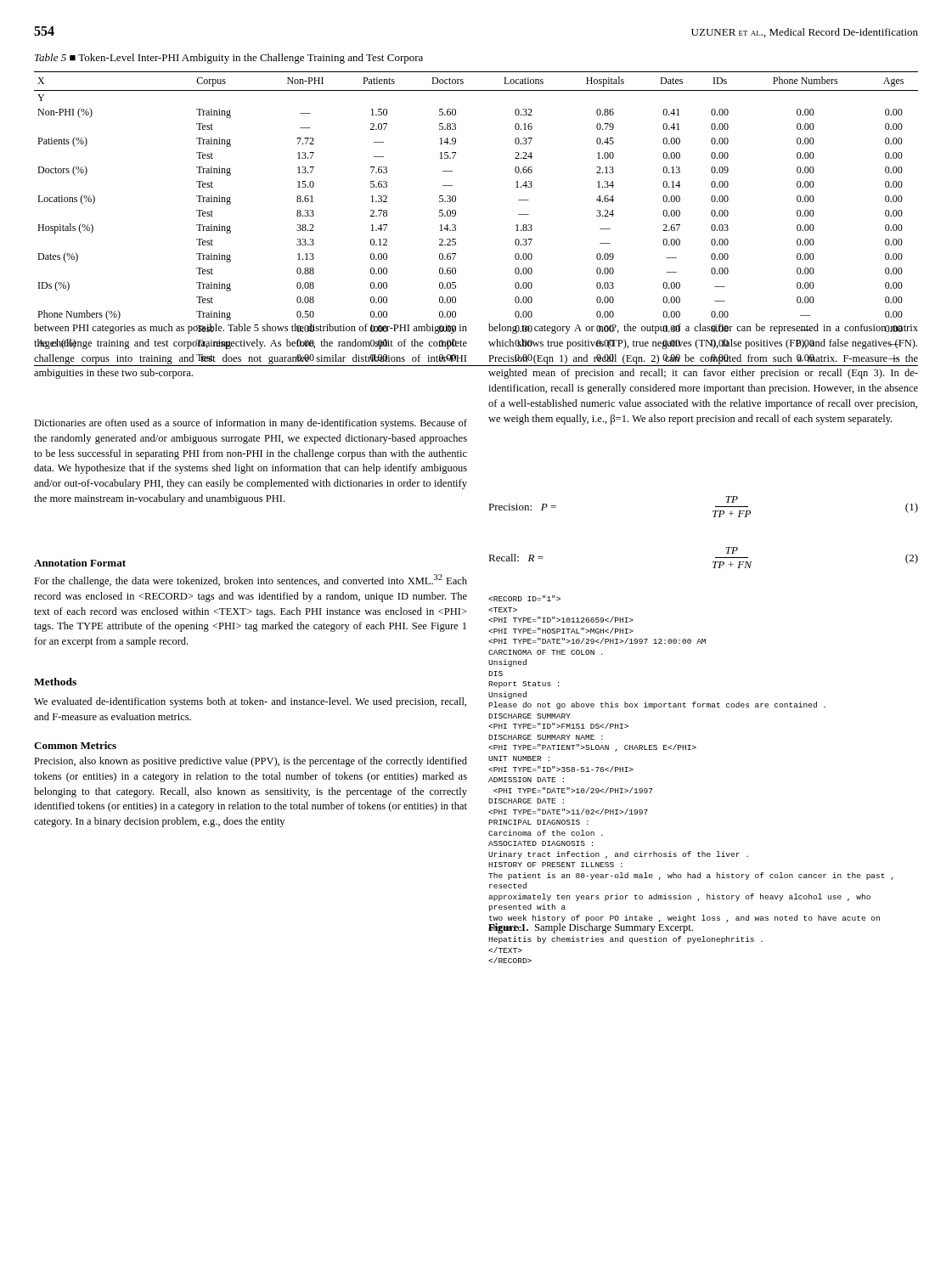Find the caption on this page that starts "Table 5 ■ Token-Level Inter-PHI"
Viewport: 952px width, 1274px height.
tap(229, 57)
